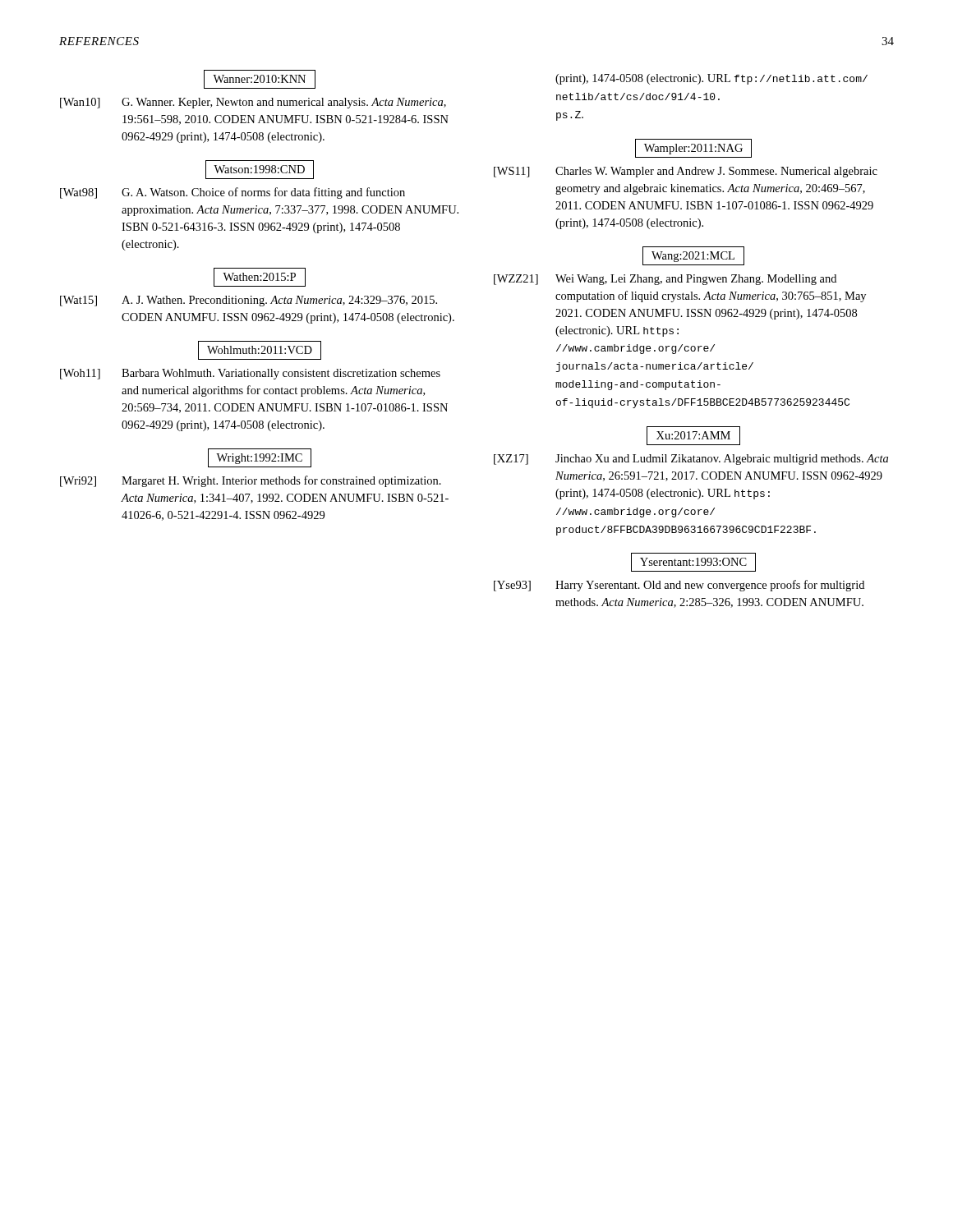Image resolution: width=953 pixels, height=1232 pixels.
Task: Locate the element starting "Wang:2021:MCL [WZZ21] Wei Wang, Lei Zhang, and"
Action: pyautogui.click(x=693, y=256)
